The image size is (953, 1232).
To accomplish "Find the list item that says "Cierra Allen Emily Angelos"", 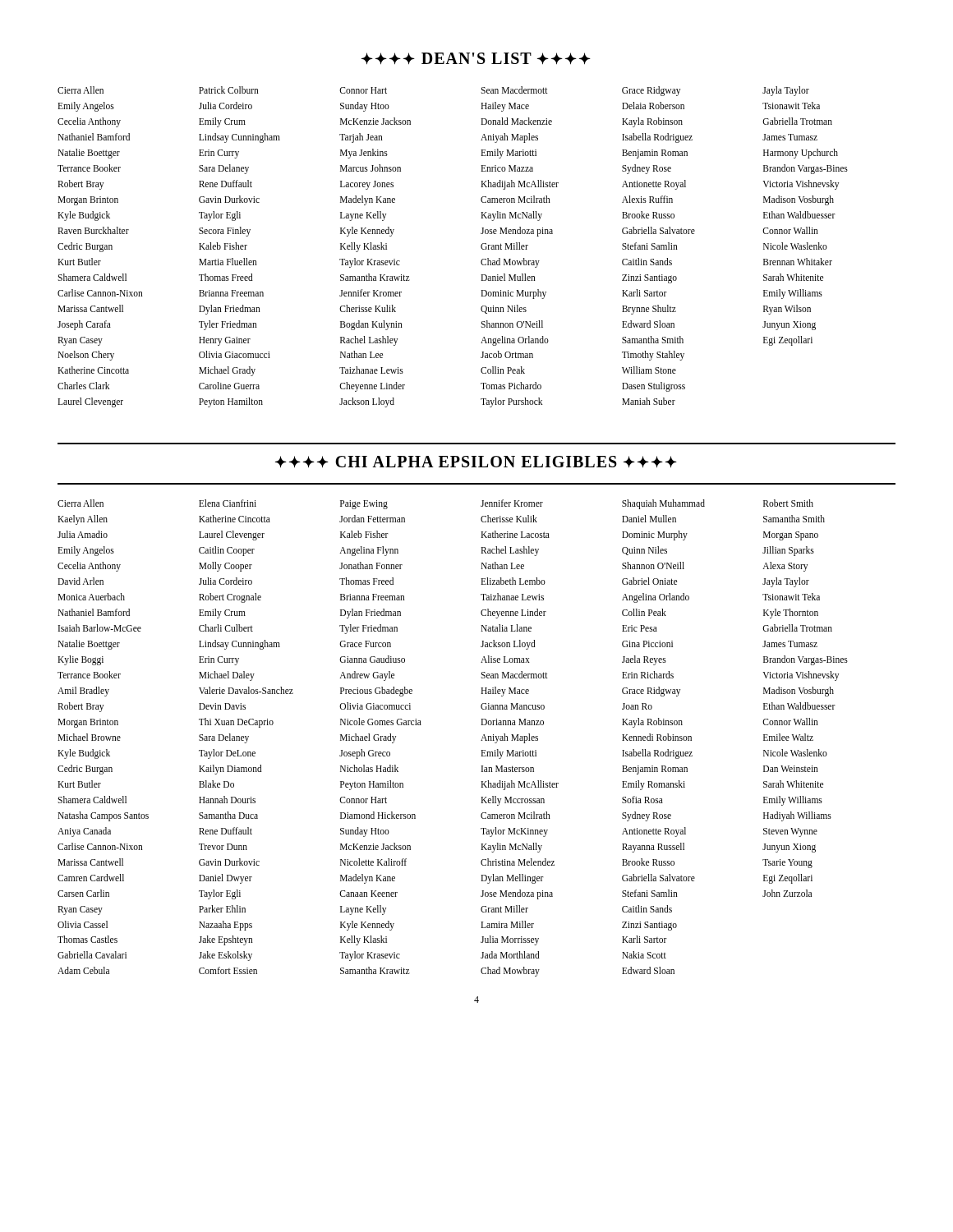I will (476, 247).
